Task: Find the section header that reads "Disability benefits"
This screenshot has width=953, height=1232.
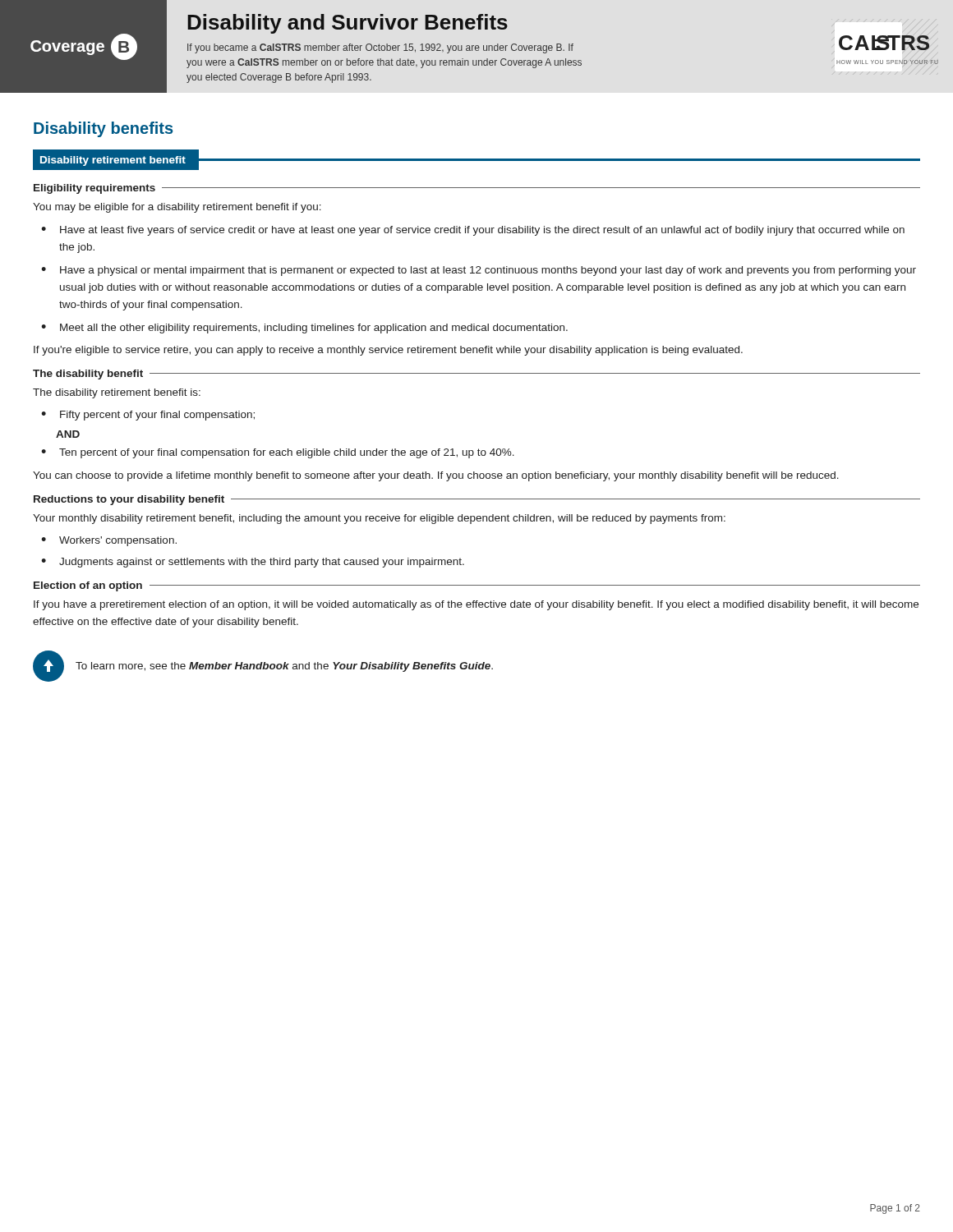Action: pyautogui.click(x=103, y=128)
